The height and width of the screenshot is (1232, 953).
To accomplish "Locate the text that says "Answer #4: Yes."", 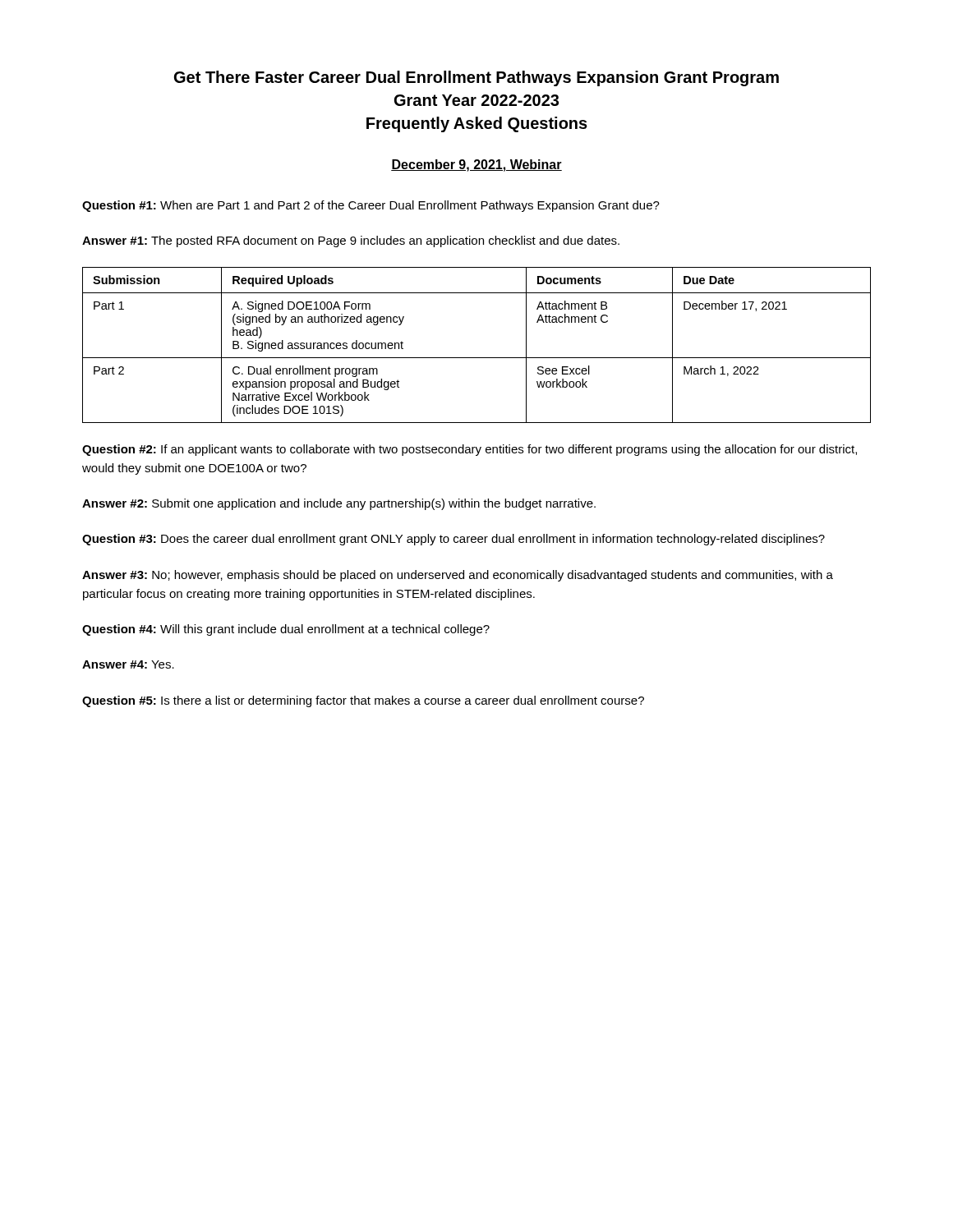I will [x=128, y=664].
